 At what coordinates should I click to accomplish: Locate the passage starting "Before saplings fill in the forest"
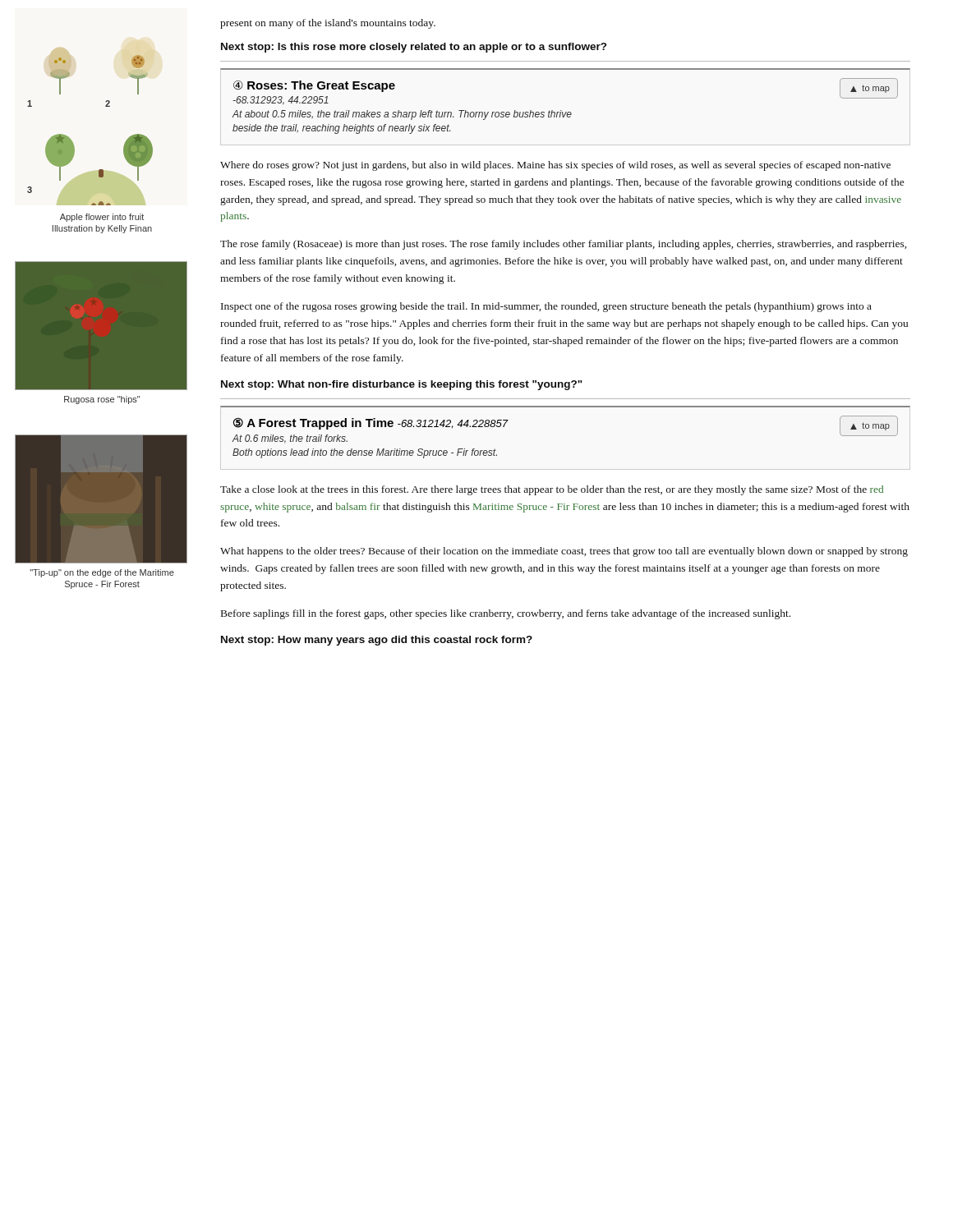point(506,613)
